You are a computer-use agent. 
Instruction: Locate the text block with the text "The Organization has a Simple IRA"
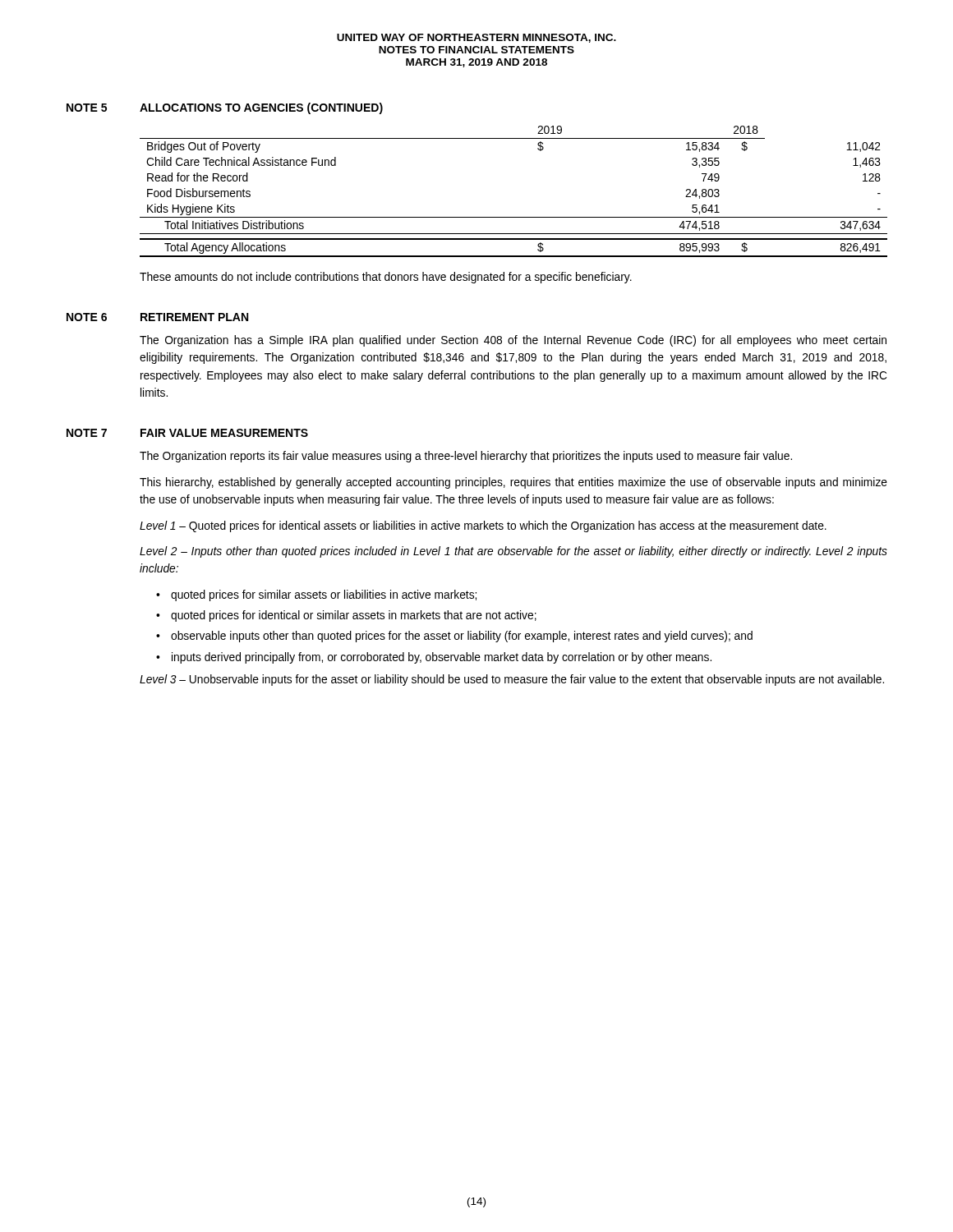513,367
